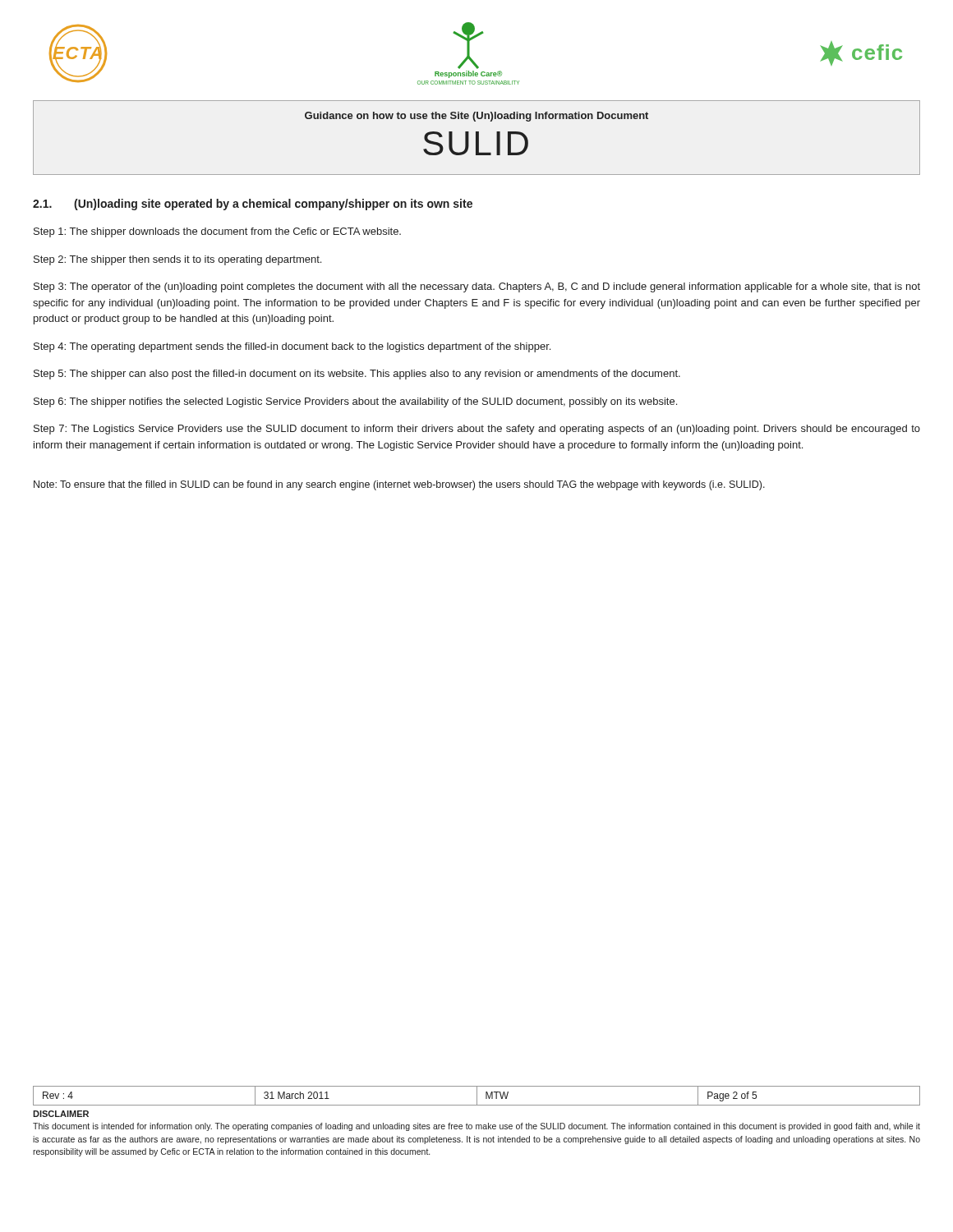This screenshot has width=953, height=1232.
Task: Click the title that begins "Guidance on how"
Action: 476,136
